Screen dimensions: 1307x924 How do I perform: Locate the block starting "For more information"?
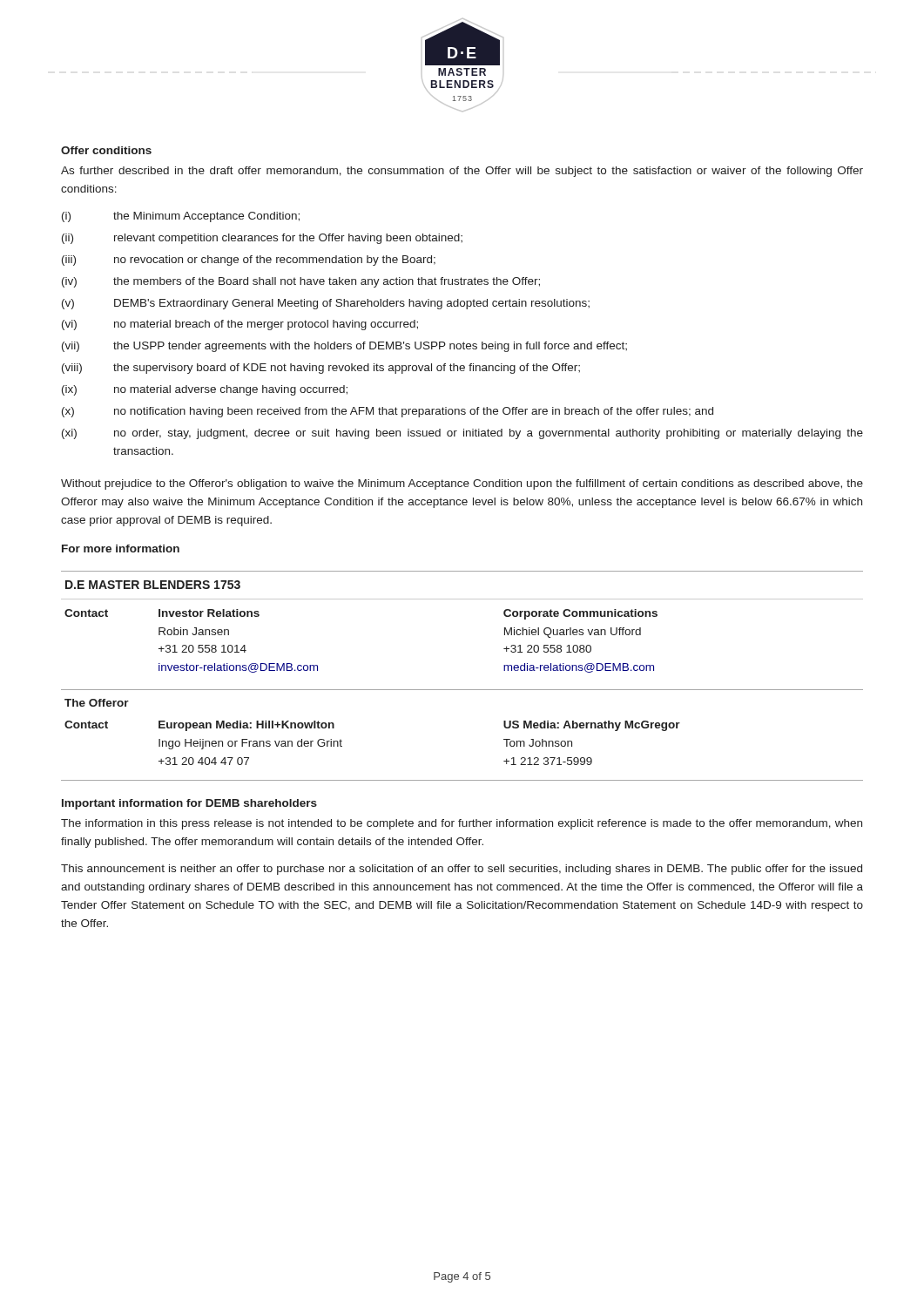(120, 548)
